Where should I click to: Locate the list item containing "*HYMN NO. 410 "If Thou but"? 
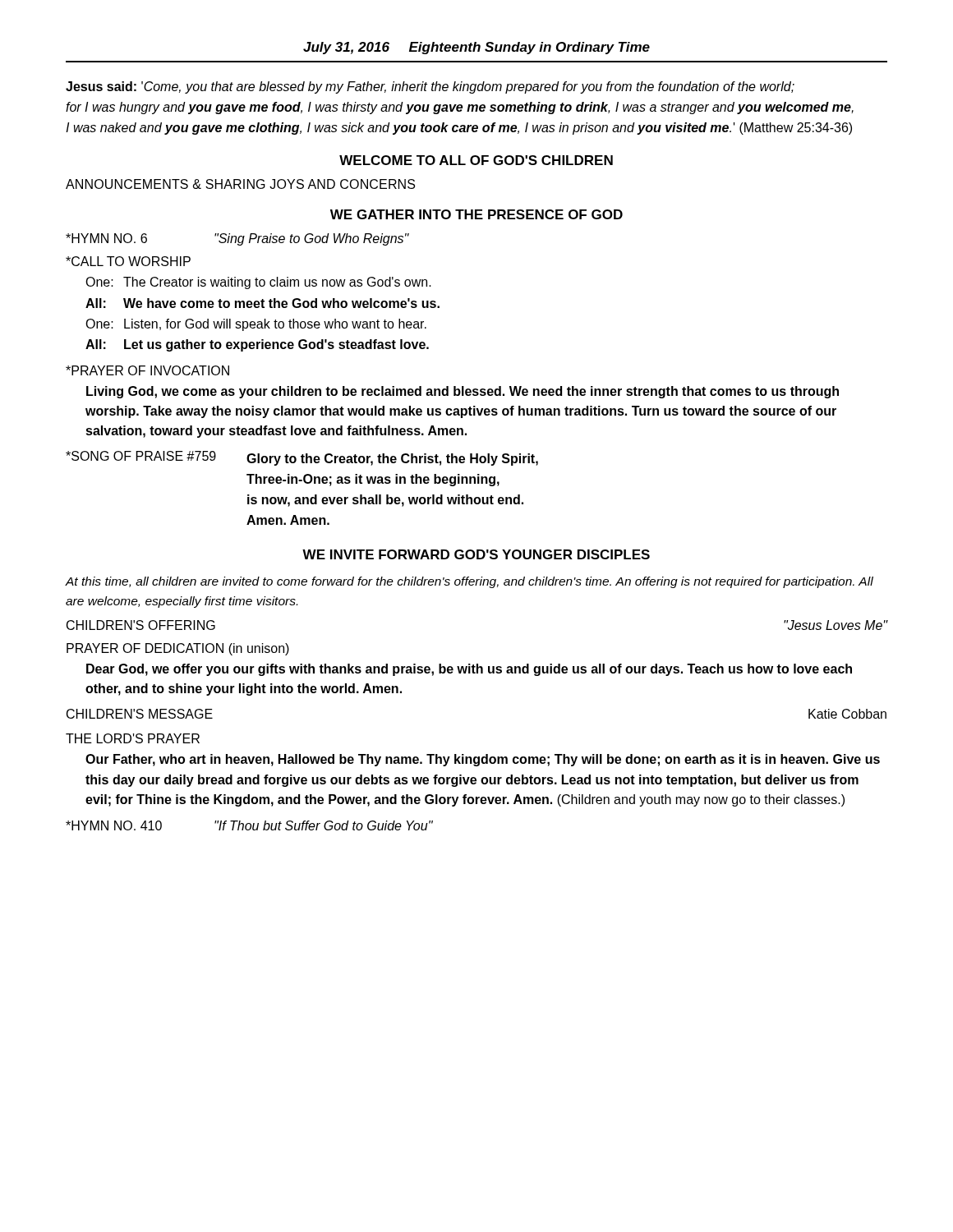tap(249, 826)
